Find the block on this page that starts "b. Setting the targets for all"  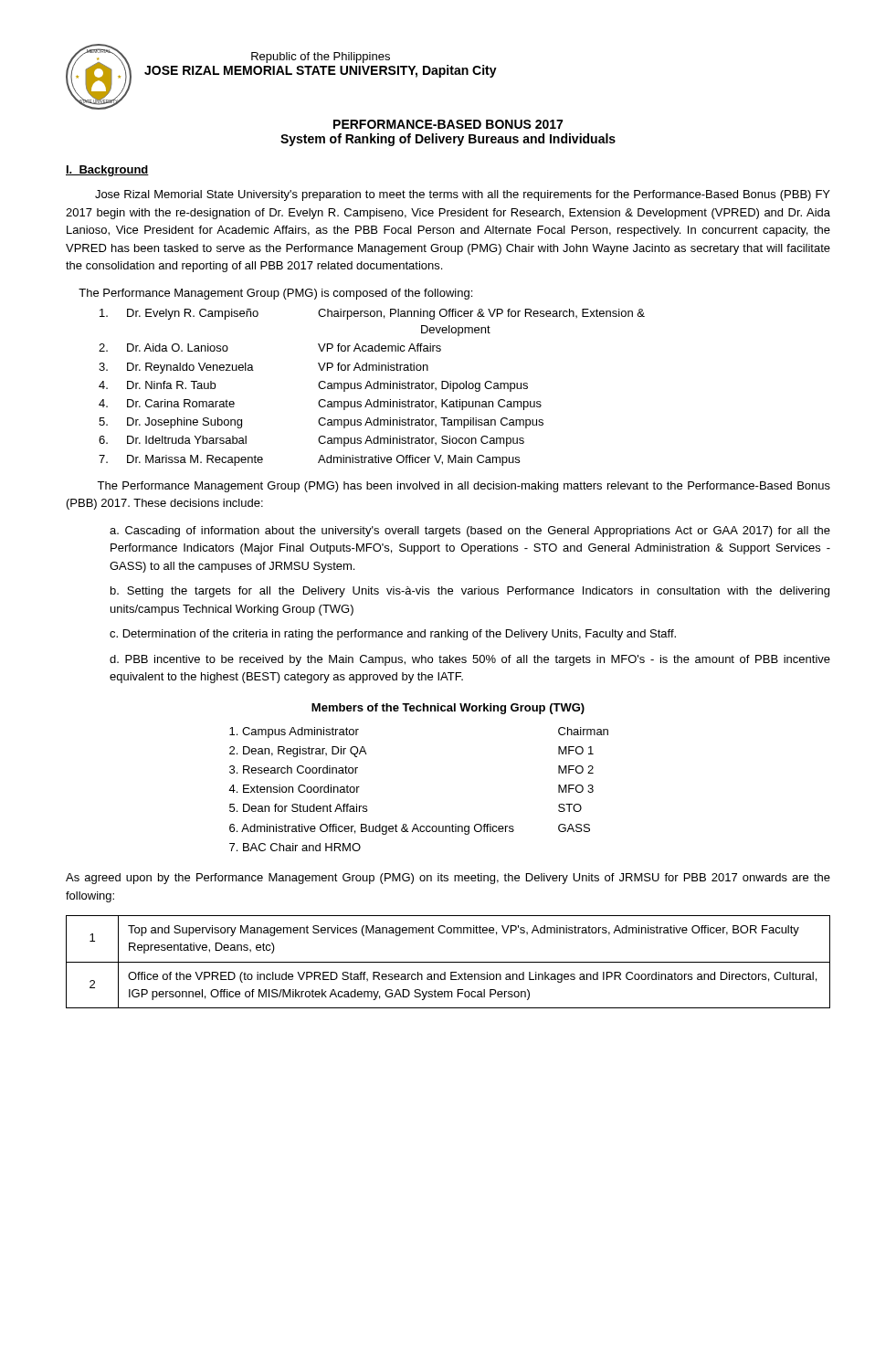pos(470,600)
